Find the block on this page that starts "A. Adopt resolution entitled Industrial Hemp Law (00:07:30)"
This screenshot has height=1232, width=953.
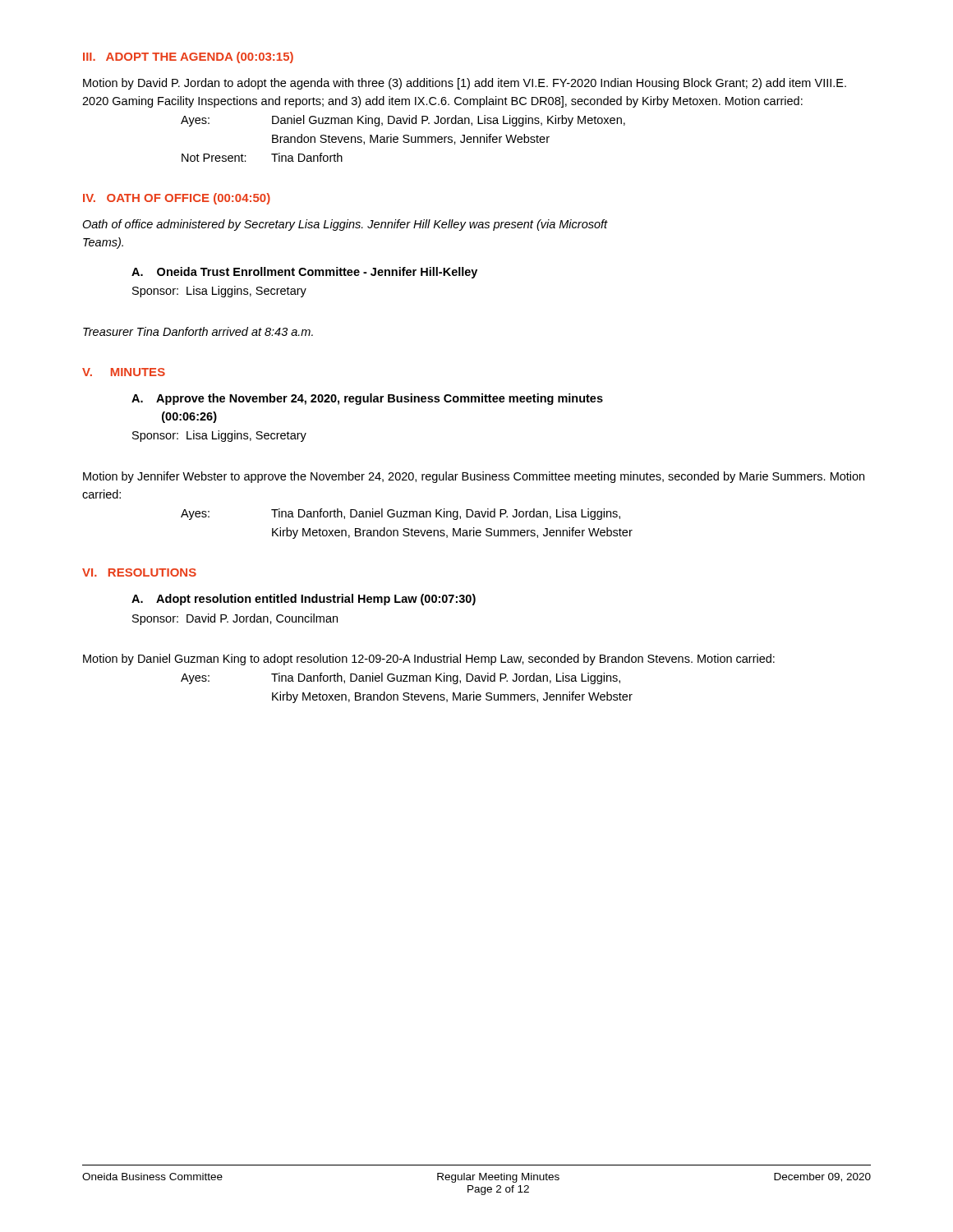click(304, 600)
